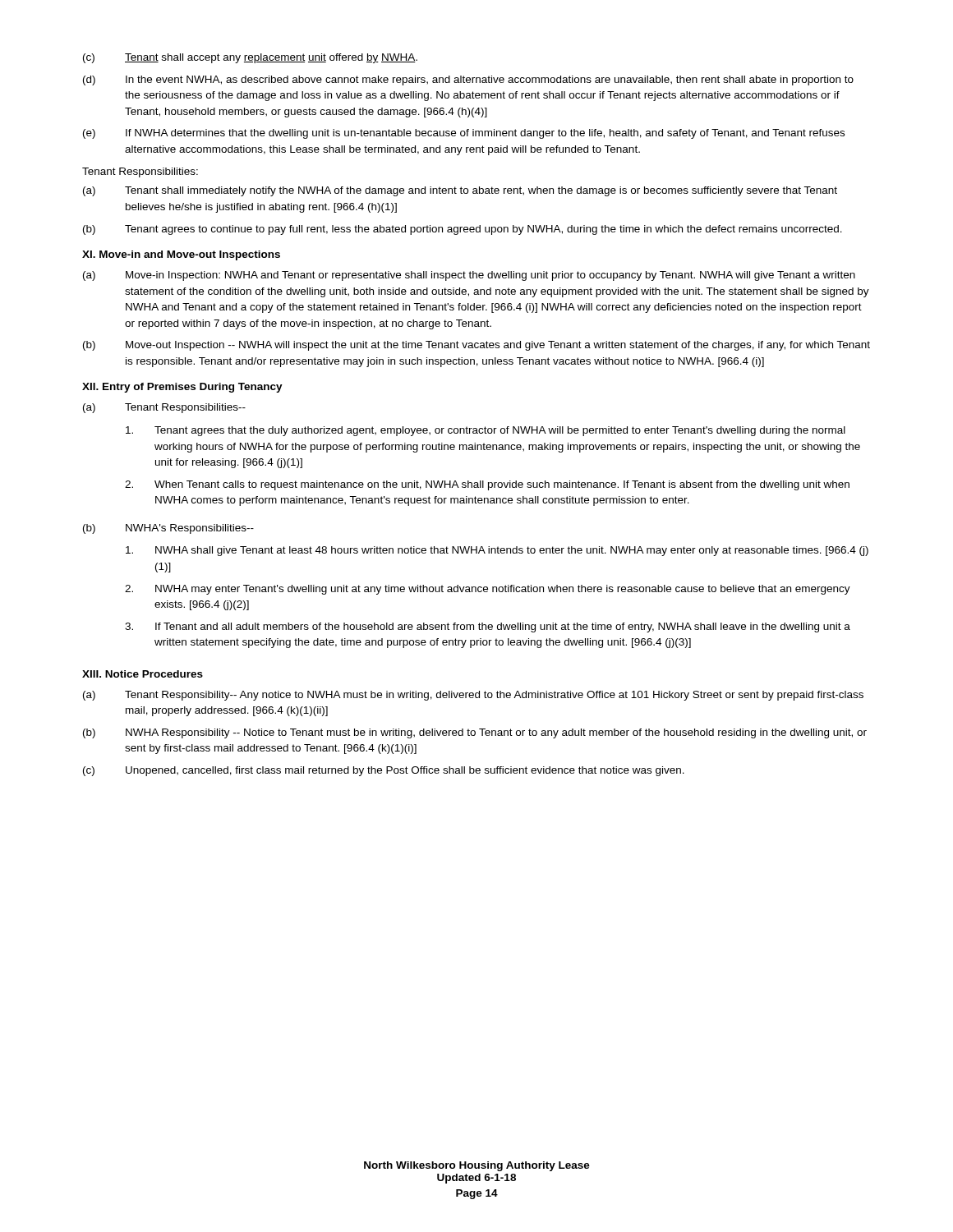Viewport: 953px width, 1232px height.
Task: Select the text containing "Tenant Responsibilities:"
Action: pyautogui.click(x=140, y=171)
